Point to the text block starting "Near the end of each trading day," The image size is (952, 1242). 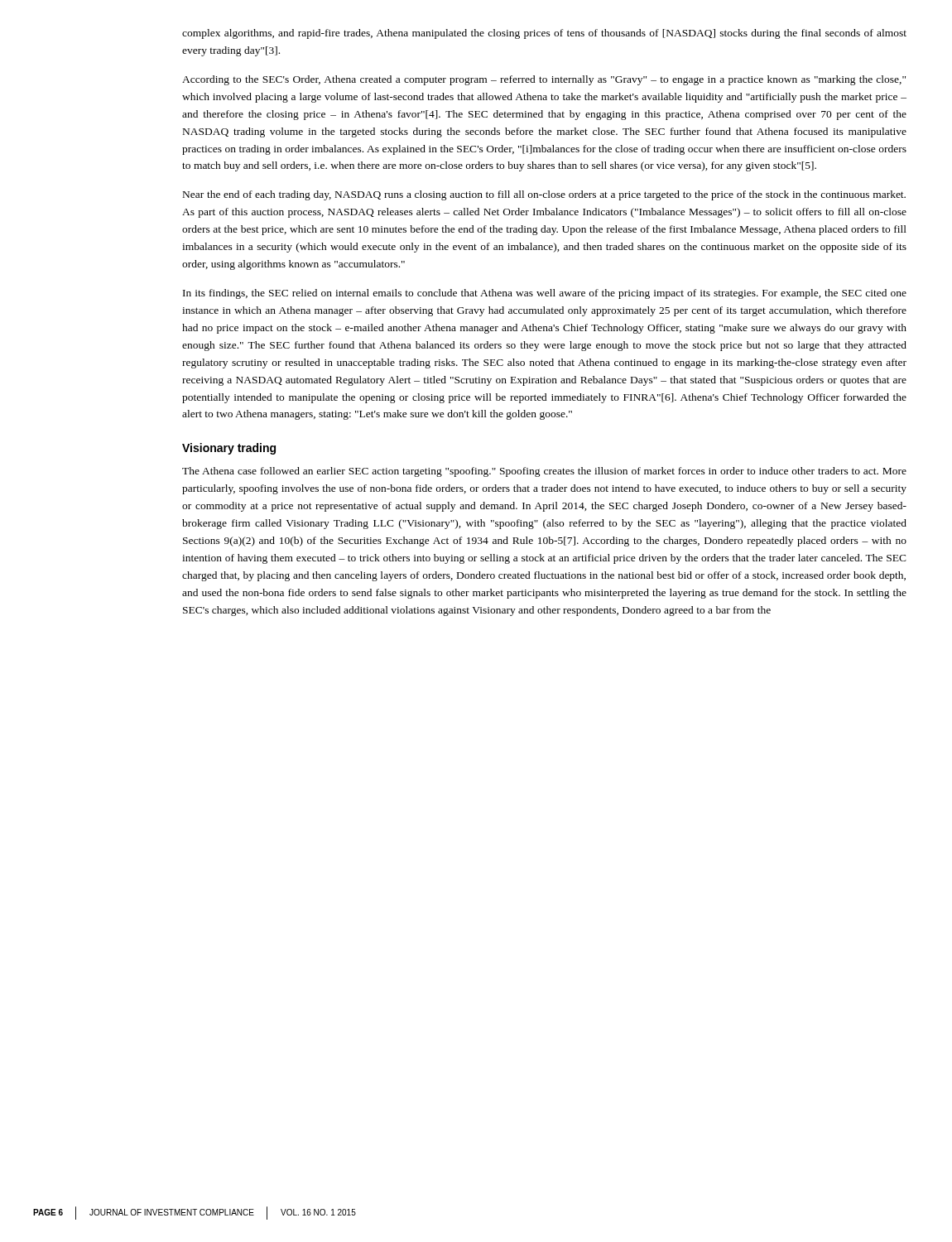click(x=544, y=229)
